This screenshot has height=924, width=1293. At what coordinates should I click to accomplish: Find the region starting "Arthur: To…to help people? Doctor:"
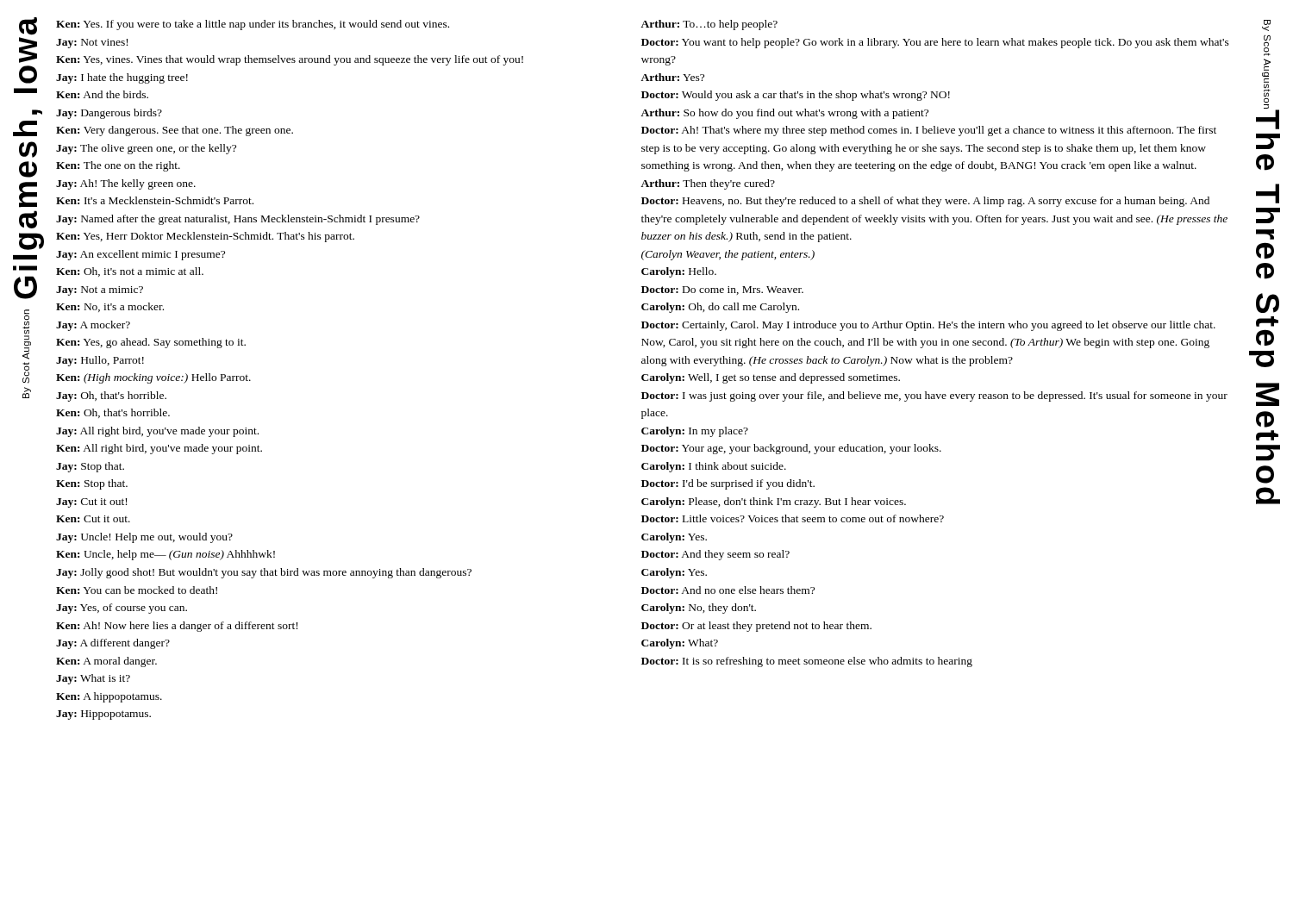(939, 343)
